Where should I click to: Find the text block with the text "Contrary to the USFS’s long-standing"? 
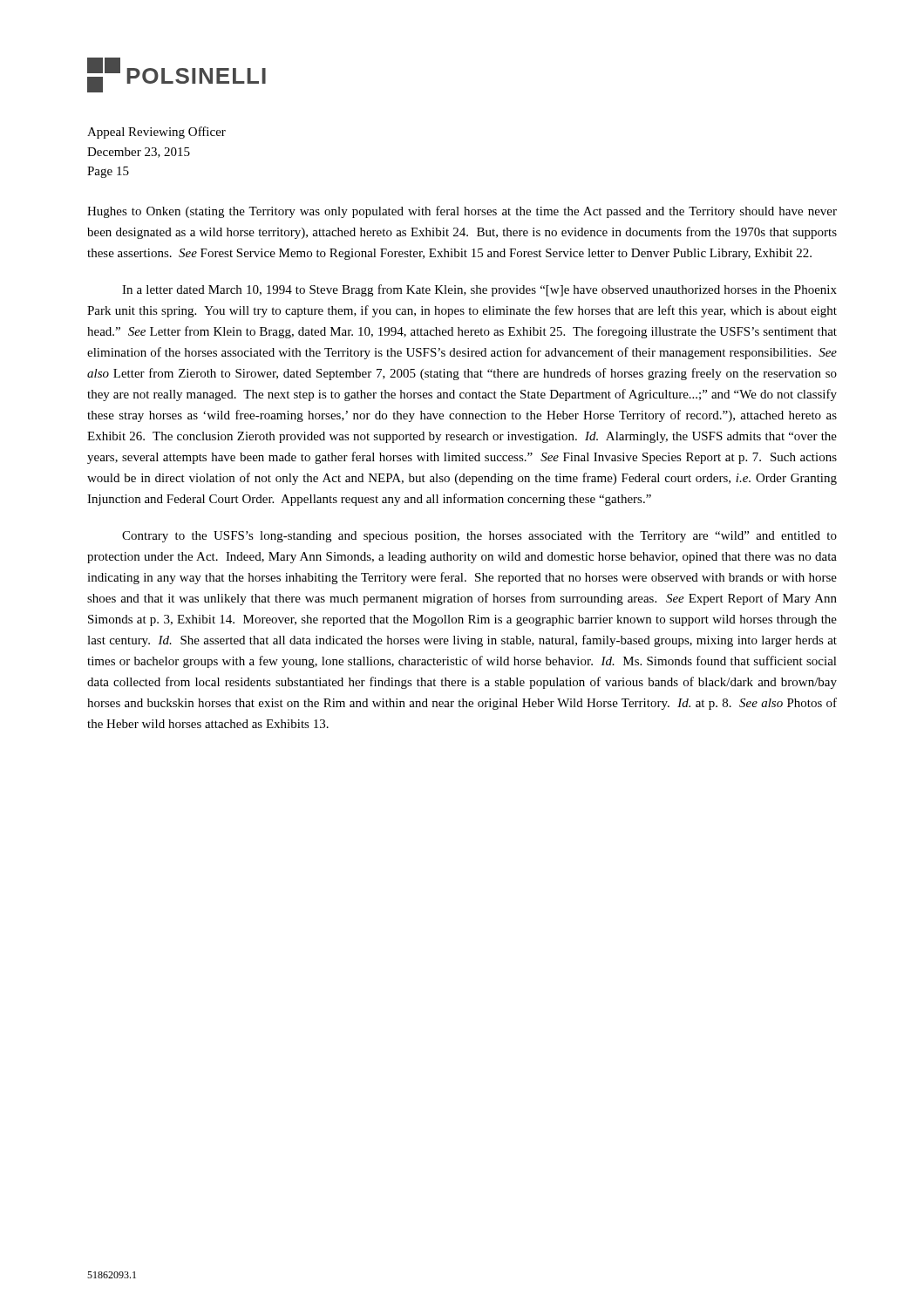pos(462,629)
